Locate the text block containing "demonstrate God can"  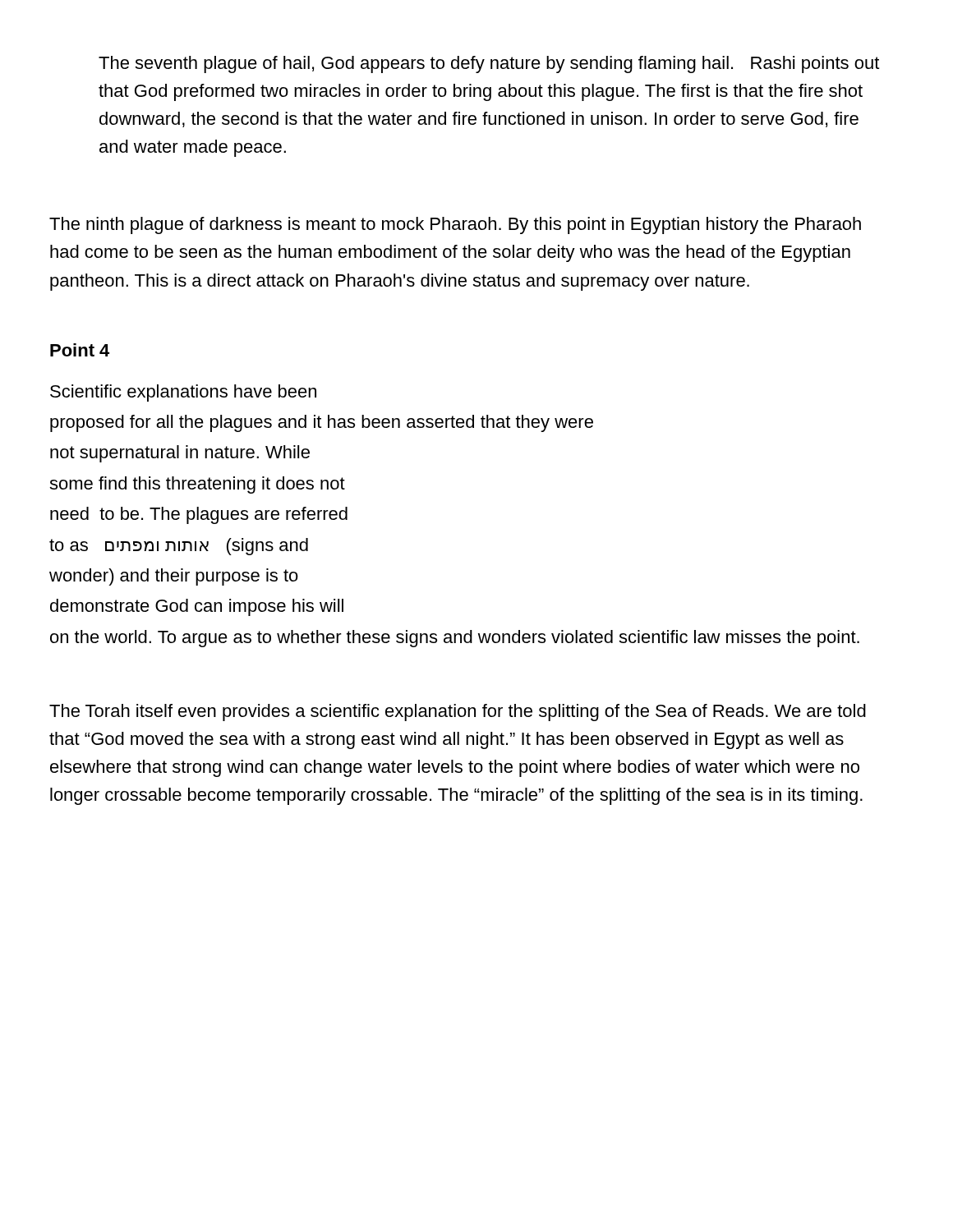pos(197,606)
